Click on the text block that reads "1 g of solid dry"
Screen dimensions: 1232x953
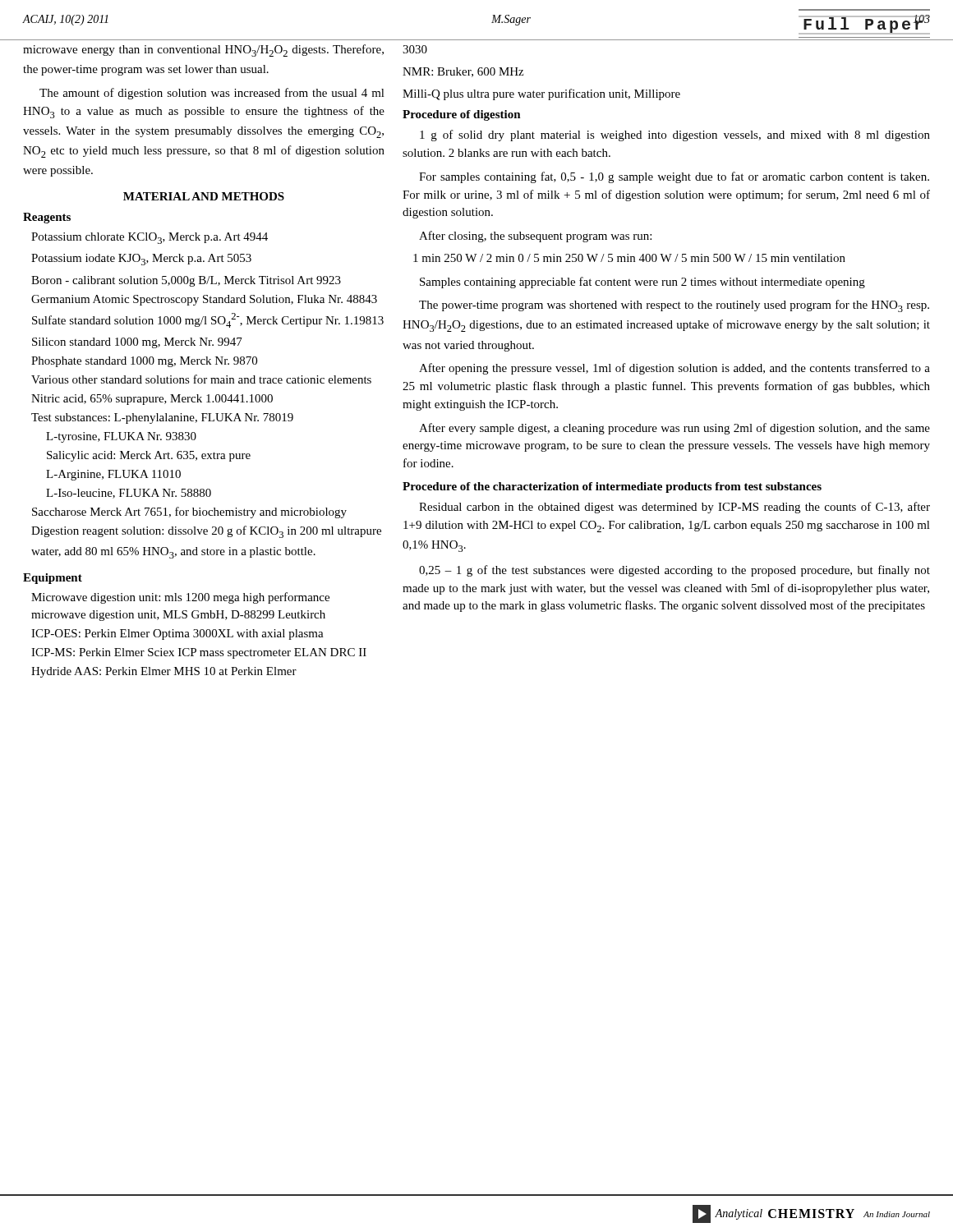(x=666, y=144)
